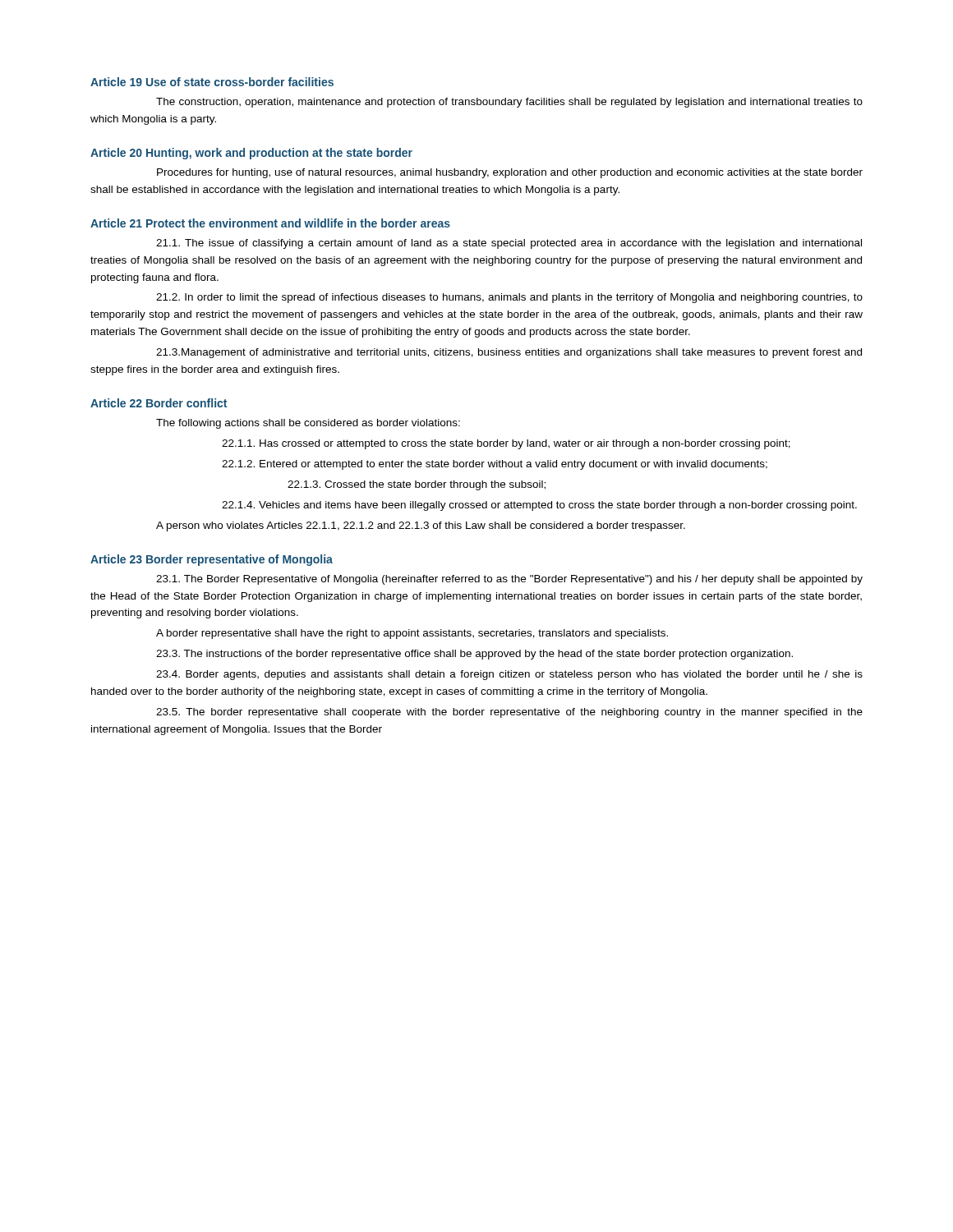Navigate to the text block starting "1.4. Vehicles and items"
This screenshot has width=953, height=1232.
click(x=540, y=505)
